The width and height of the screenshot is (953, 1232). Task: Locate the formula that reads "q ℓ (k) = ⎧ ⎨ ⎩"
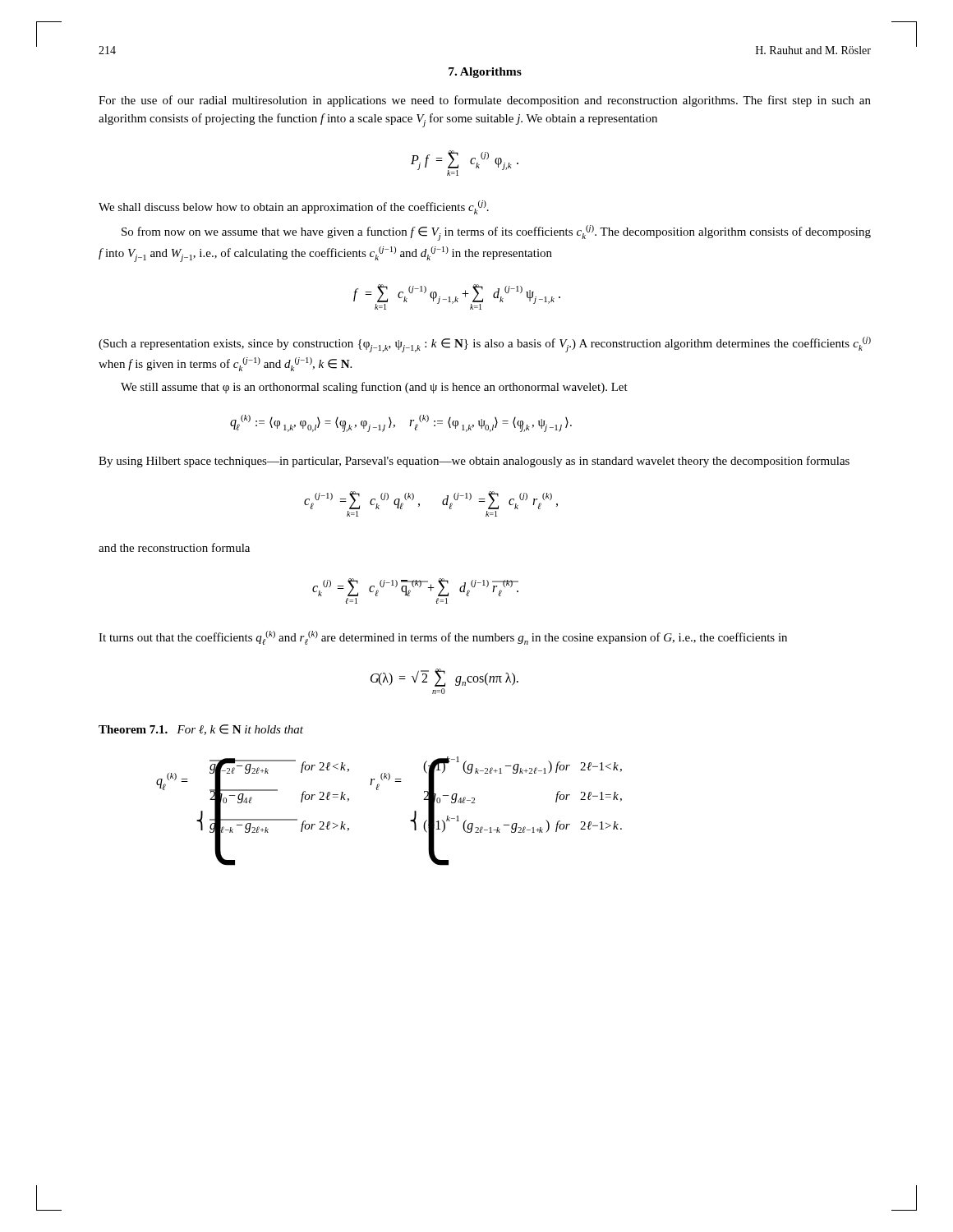pyautogui.click(x=485, y=812)
